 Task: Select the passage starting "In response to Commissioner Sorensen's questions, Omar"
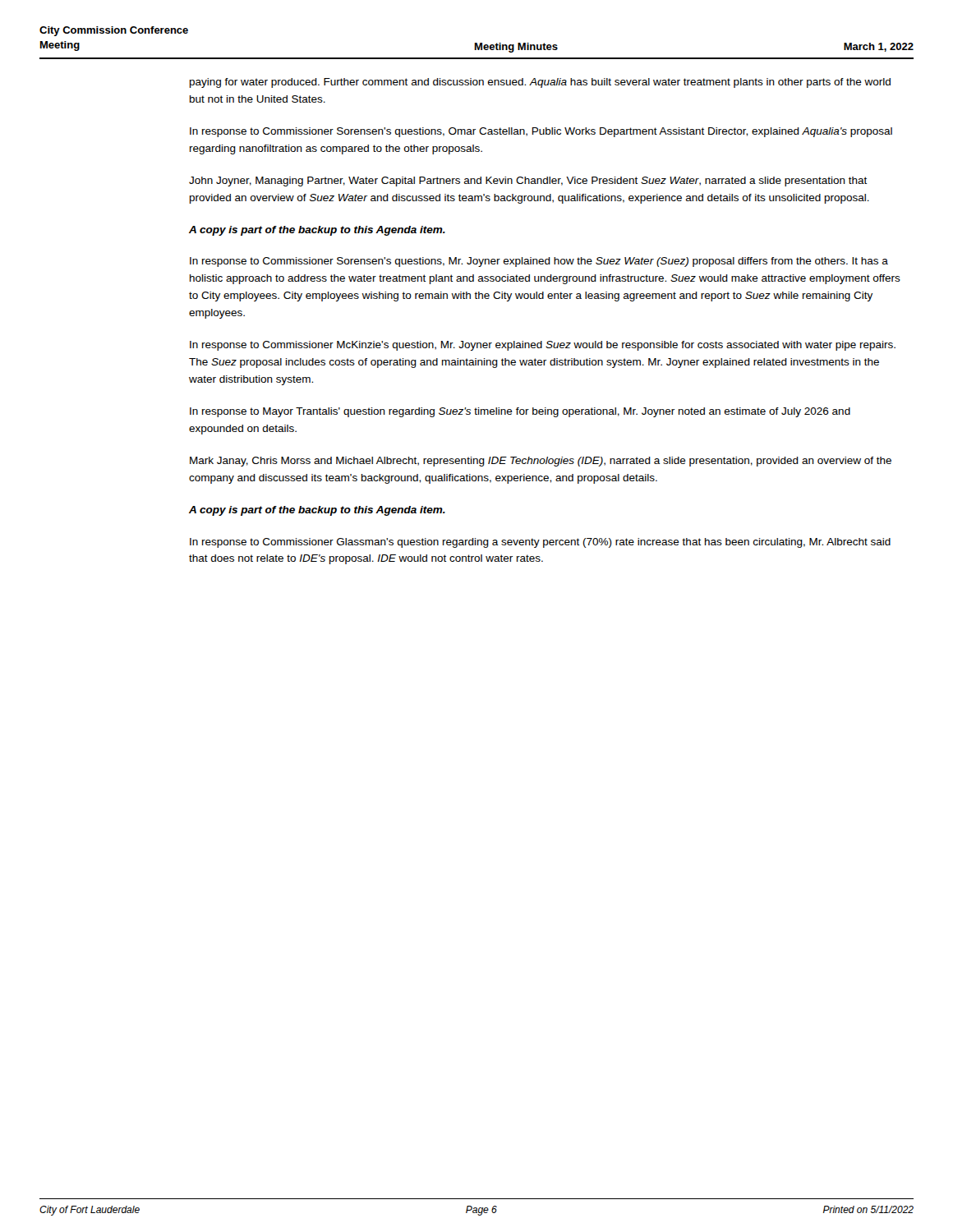(x=541, y=139)
